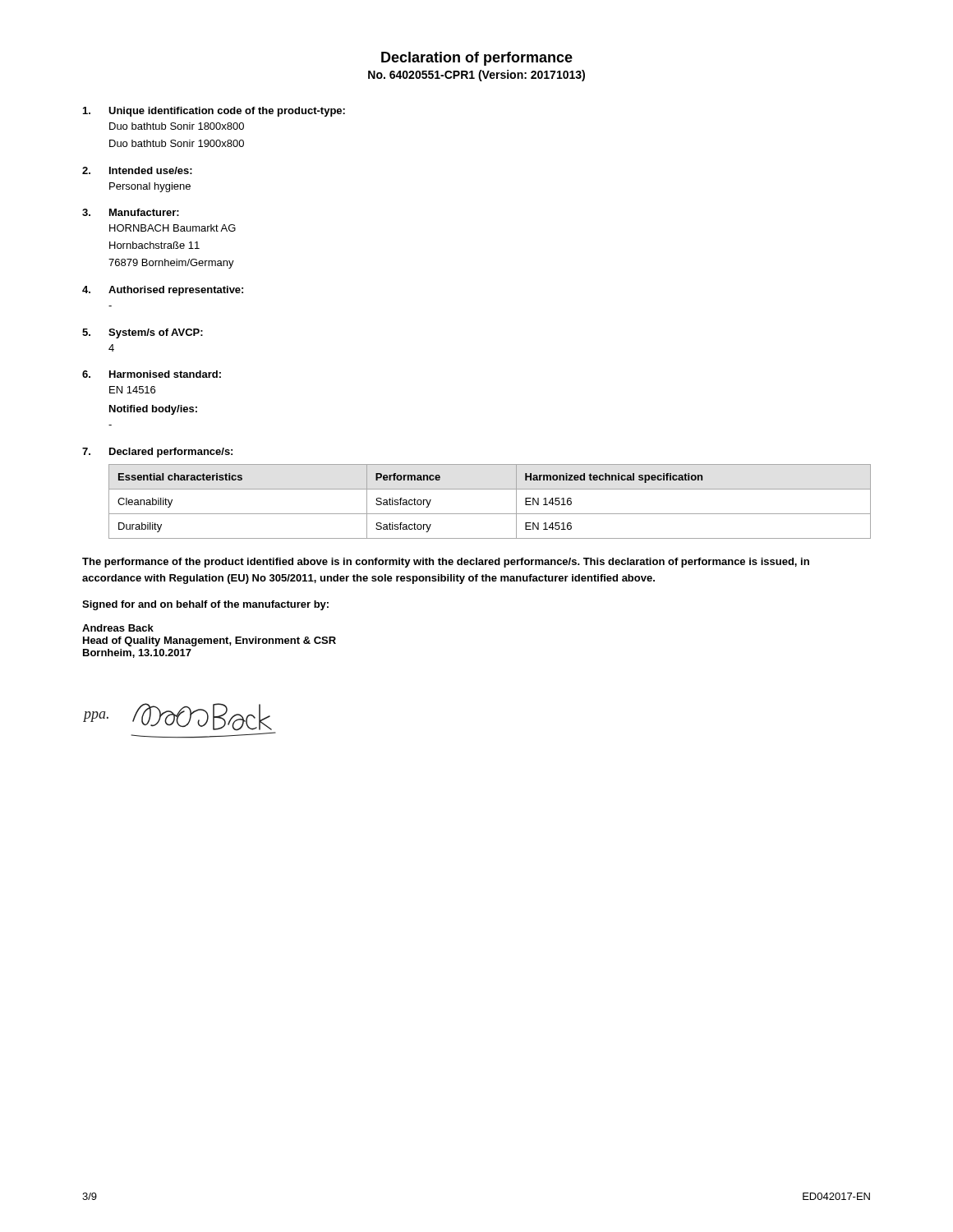Select the text starting "6. Harmonised standard:"

pyautogui.click(x=152, y=374)
